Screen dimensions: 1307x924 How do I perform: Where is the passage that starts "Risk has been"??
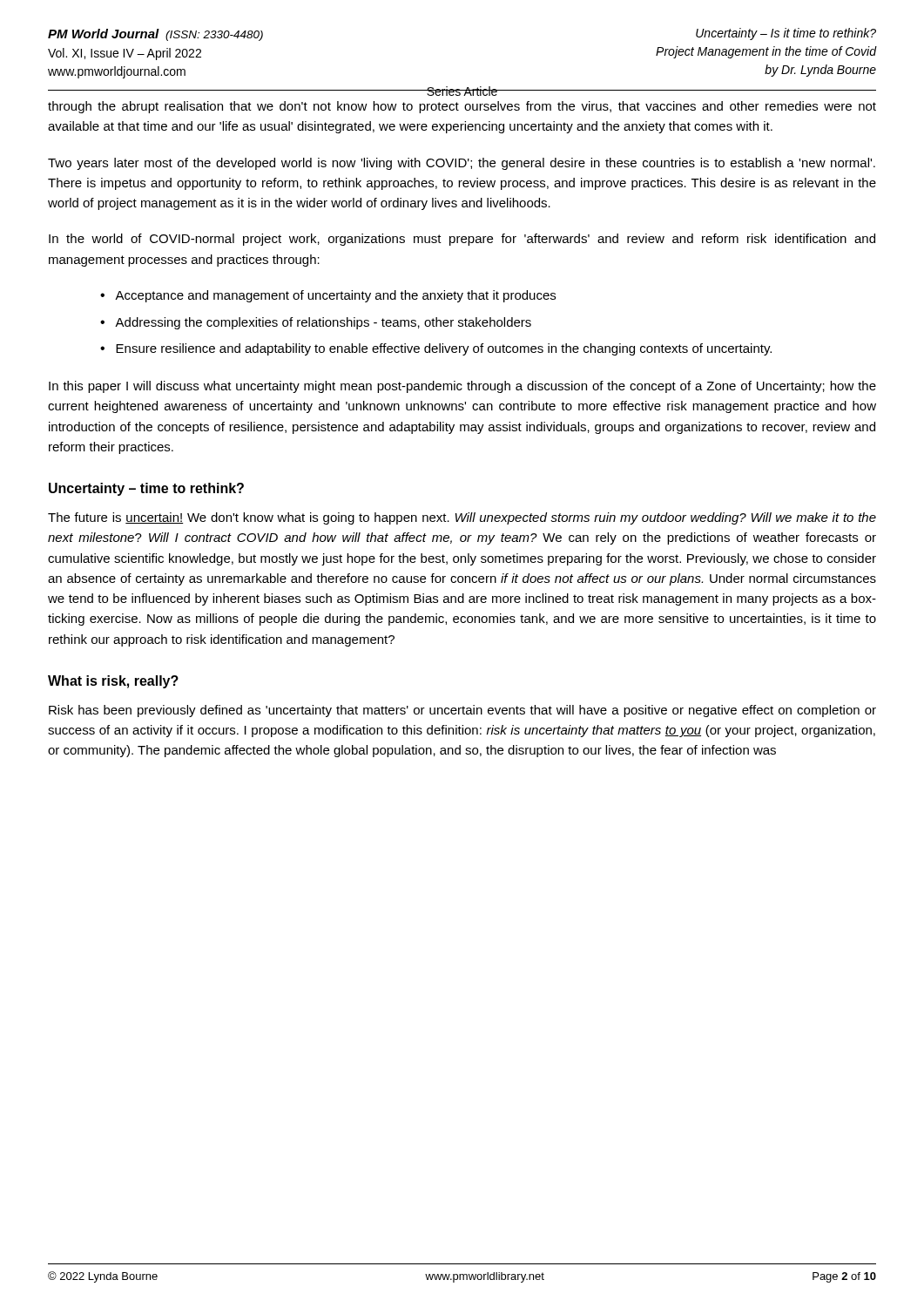coord(462,730)
